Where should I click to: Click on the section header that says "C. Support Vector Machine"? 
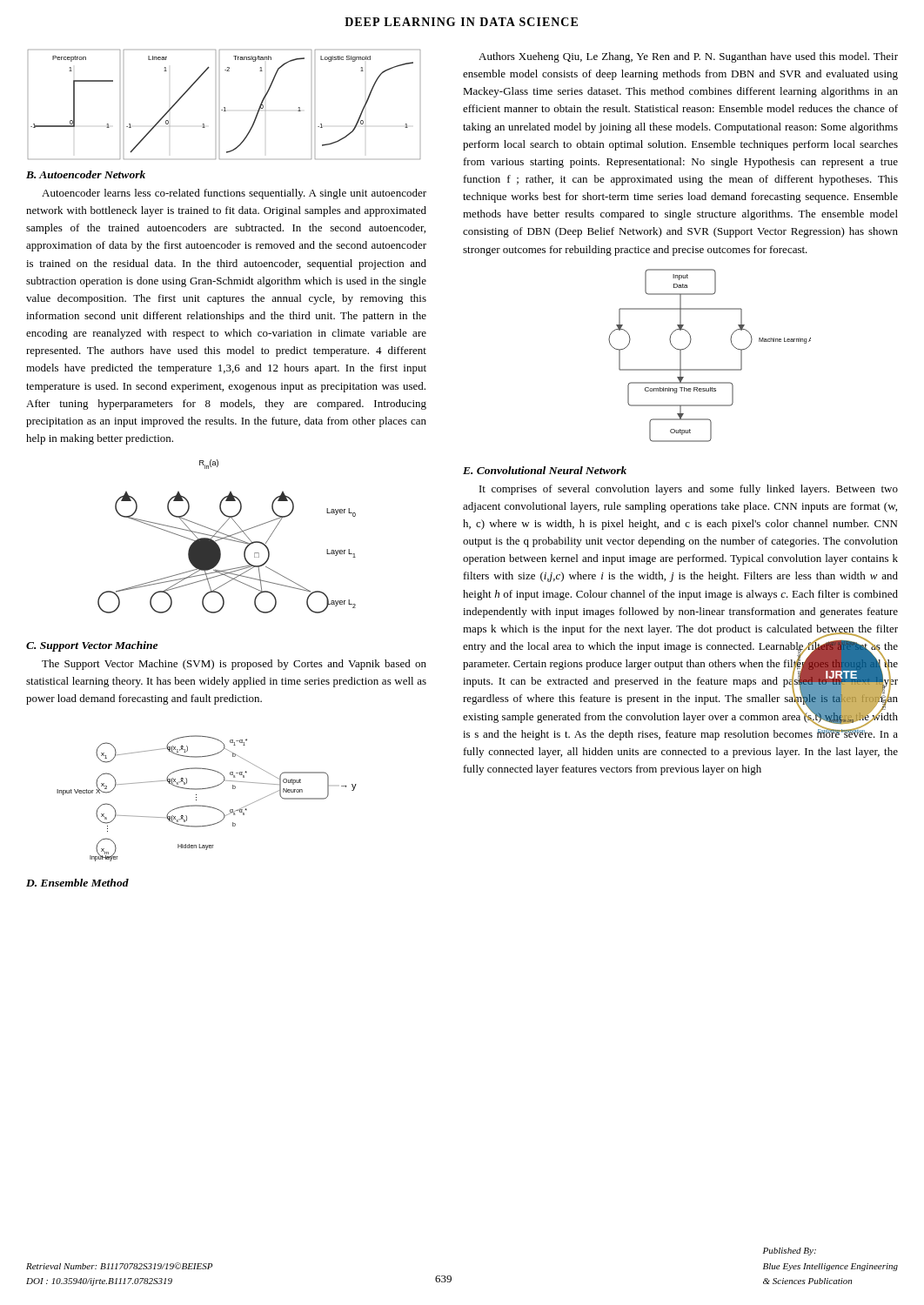pos(92,645)
